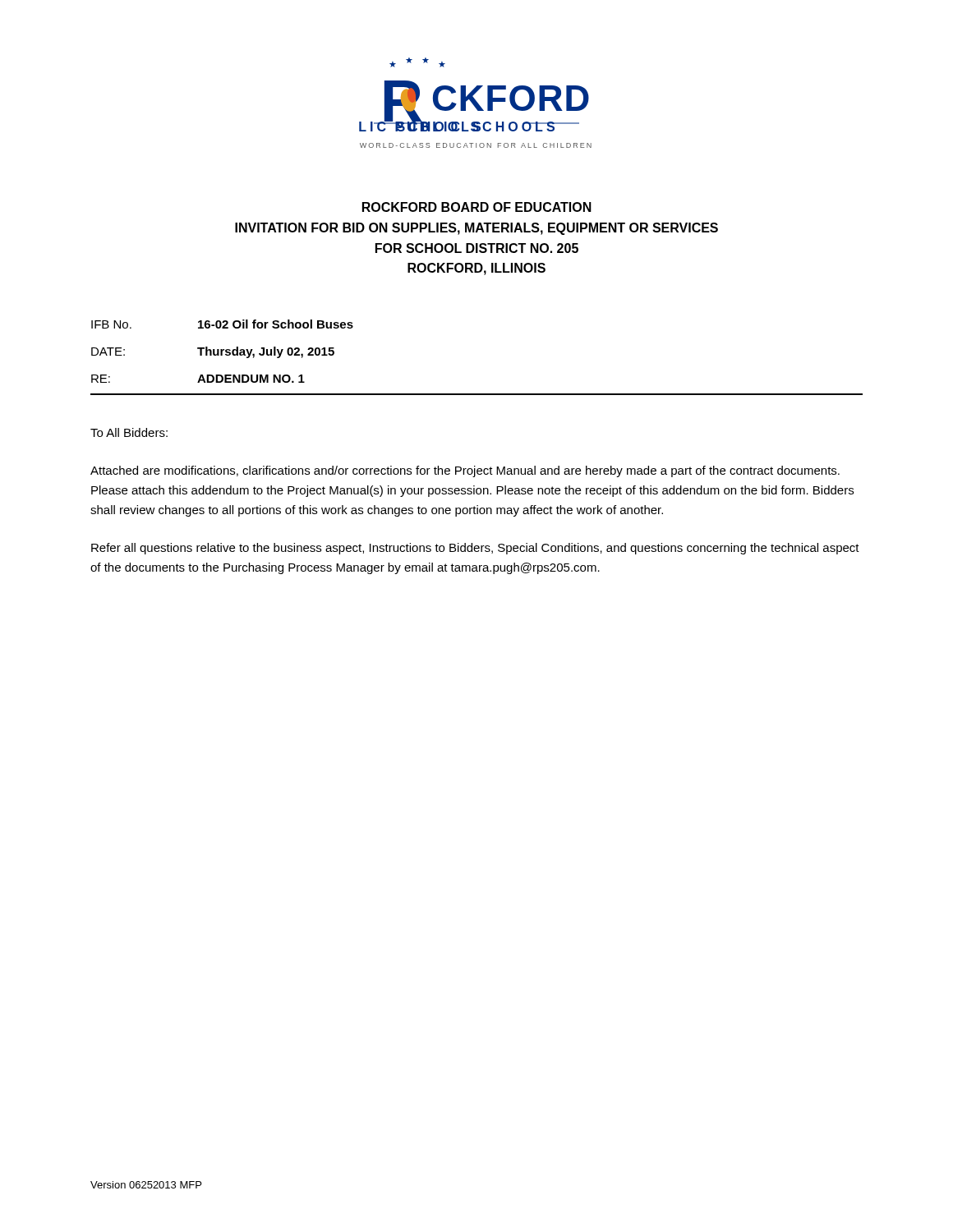Where does it say "IFB No. 16-02 Oil for School Buses"?
Viewport: 953px width, 1232px height.
[x=222, y=324]
